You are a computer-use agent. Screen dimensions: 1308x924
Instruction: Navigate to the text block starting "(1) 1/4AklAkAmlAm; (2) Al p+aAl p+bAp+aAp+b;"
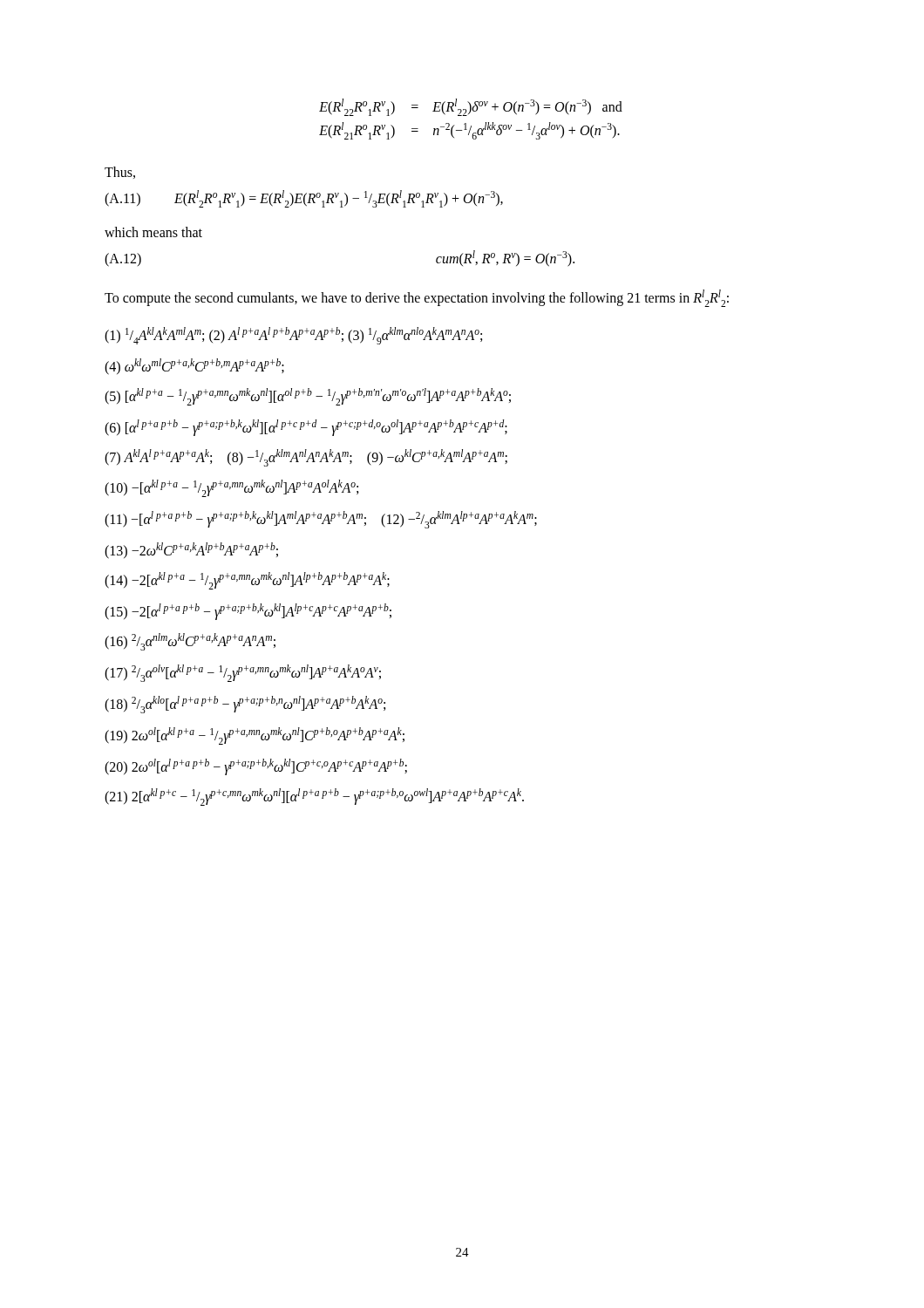294,336
